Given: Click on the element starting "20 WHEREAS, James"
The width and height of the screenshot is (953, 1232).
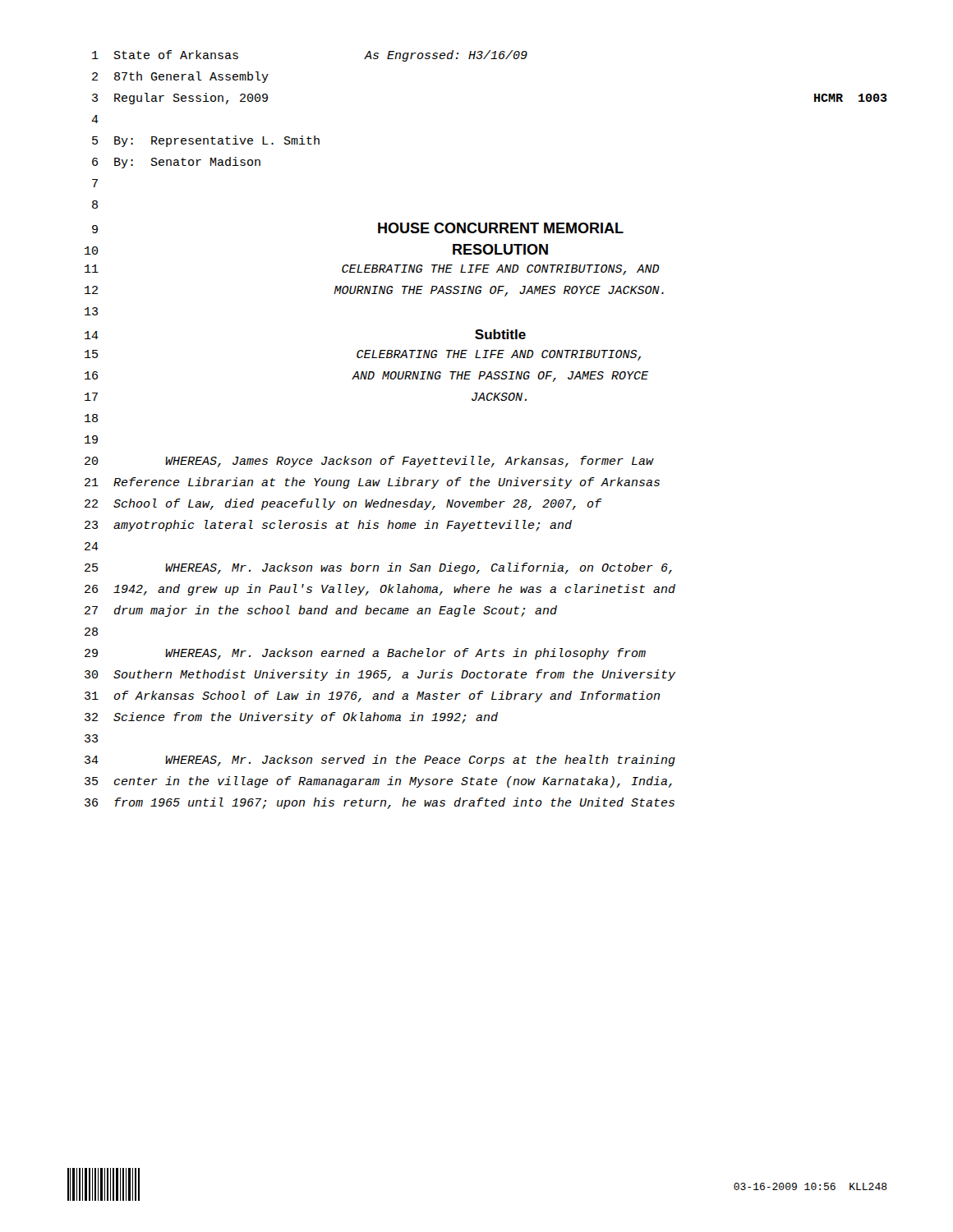Looking at the screenshot, I should pos(476,498).
